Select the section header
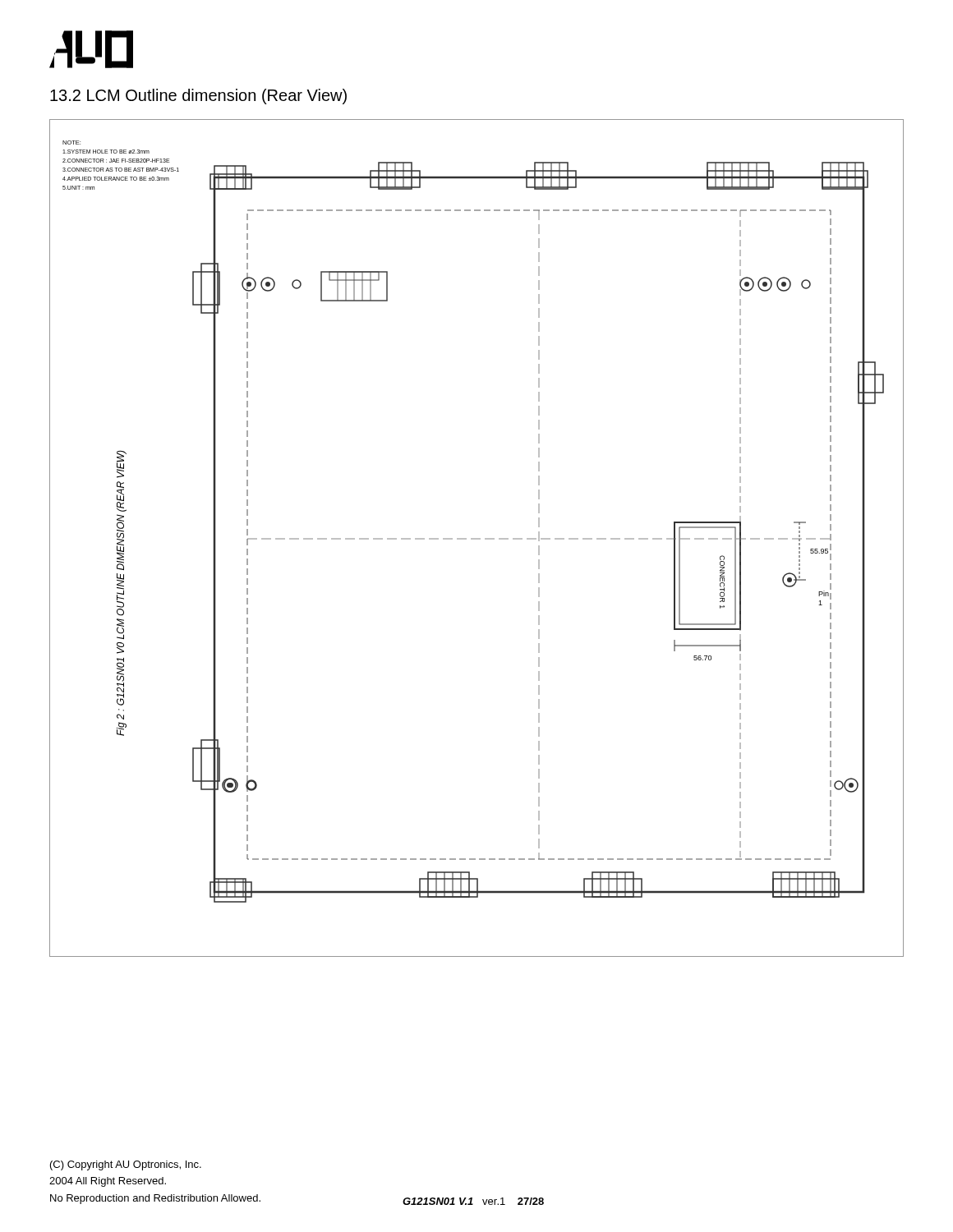This screenshot has width=953, height=1232. click(x=198, y=95)
